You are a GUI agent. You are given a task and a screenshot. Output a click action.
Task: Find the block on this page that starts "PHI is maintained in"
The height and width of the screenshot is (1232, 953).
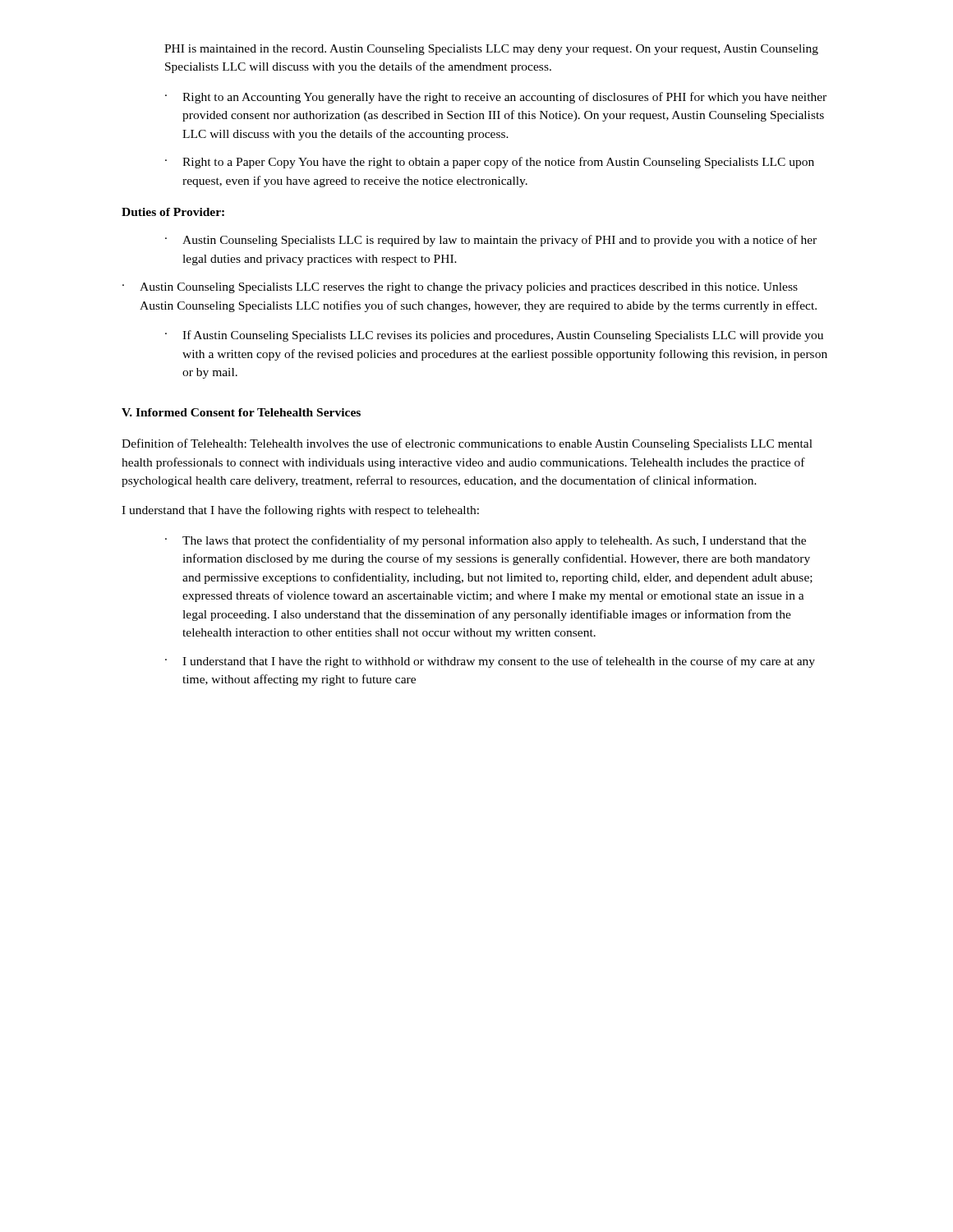tap(491, 57)
